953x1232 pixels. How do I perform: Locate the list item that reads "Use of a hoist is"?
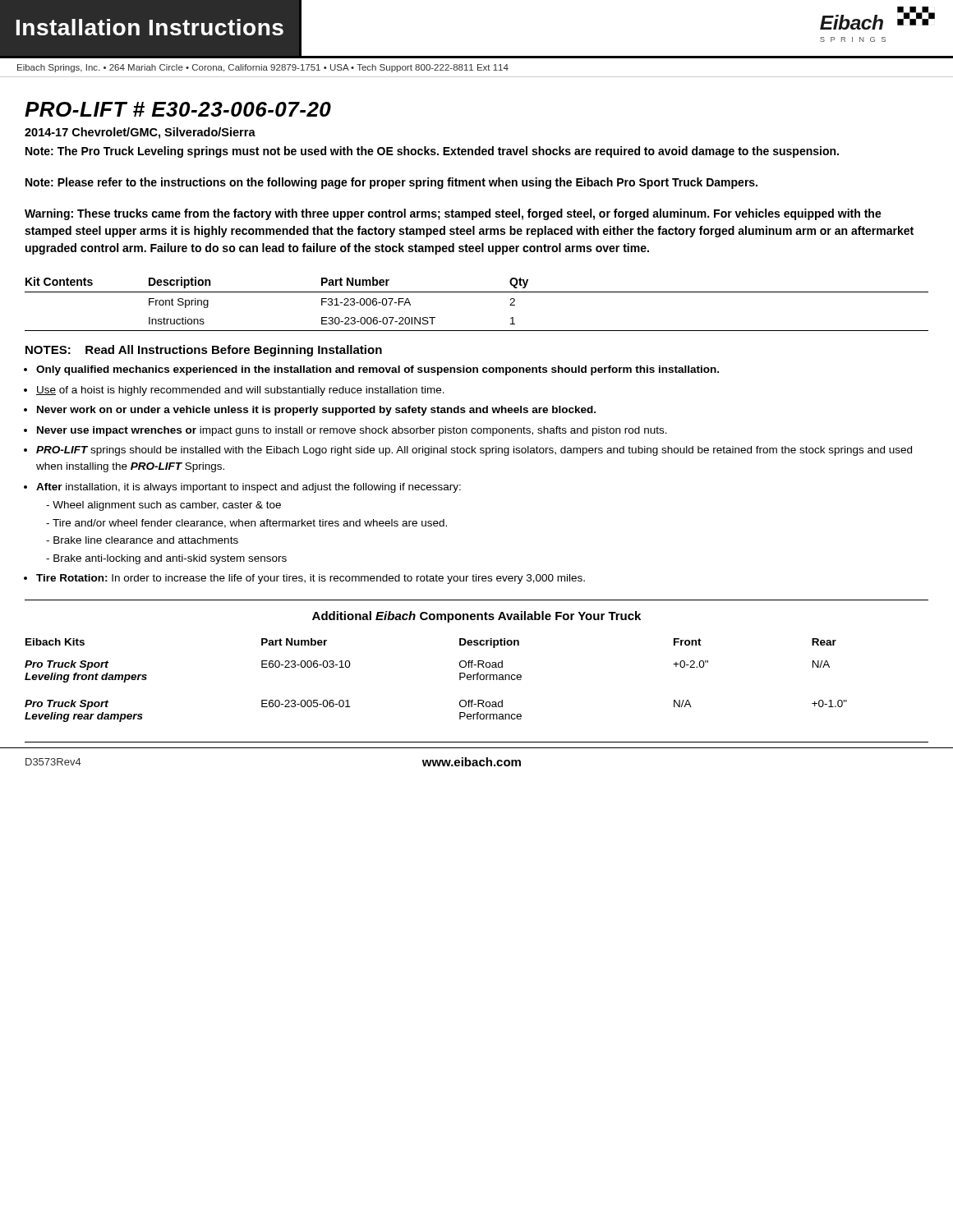point(240,391)
